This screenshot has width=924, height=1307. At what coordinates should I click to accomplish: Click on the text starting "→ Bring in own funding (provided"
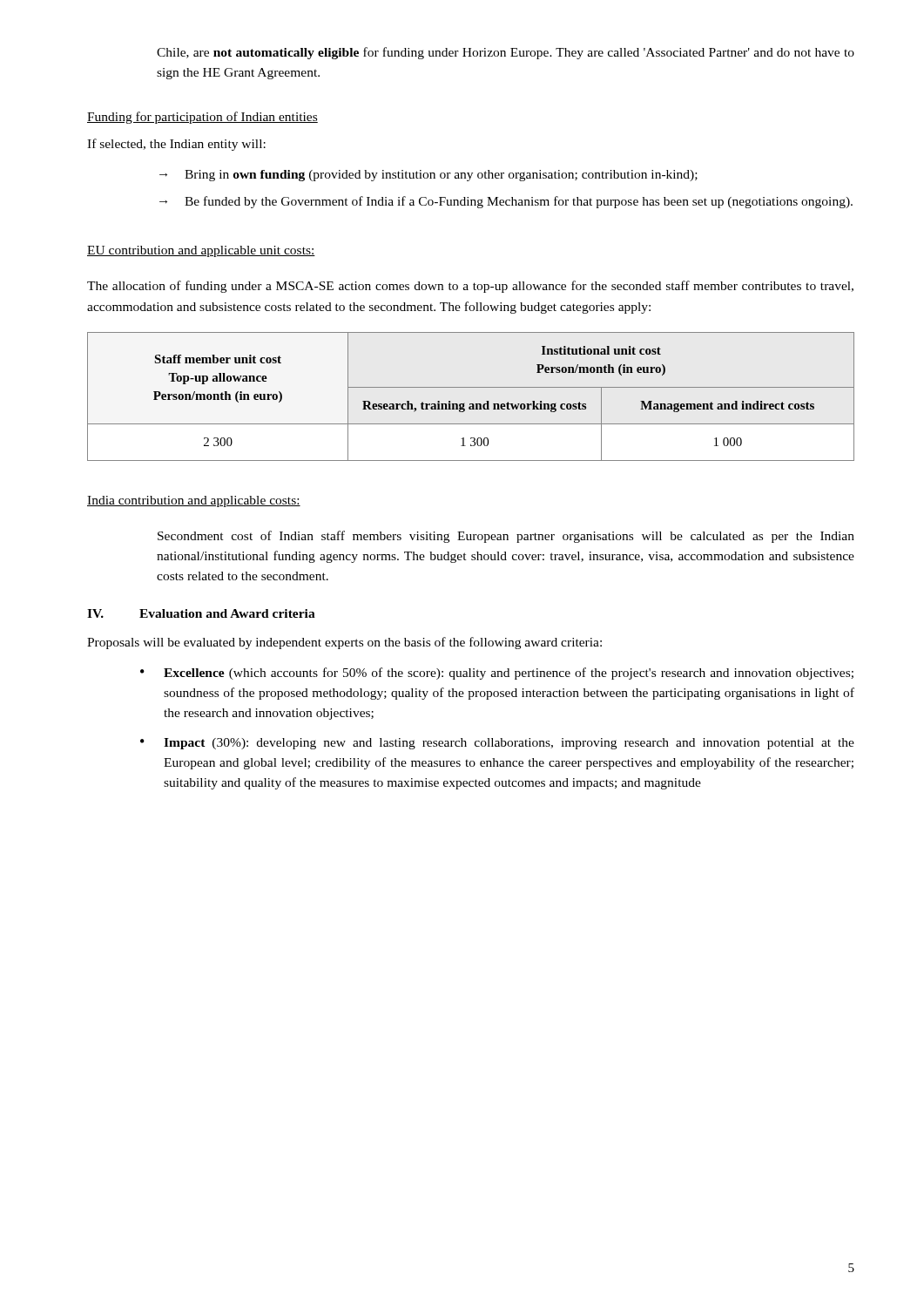click(x=506, y=174)
